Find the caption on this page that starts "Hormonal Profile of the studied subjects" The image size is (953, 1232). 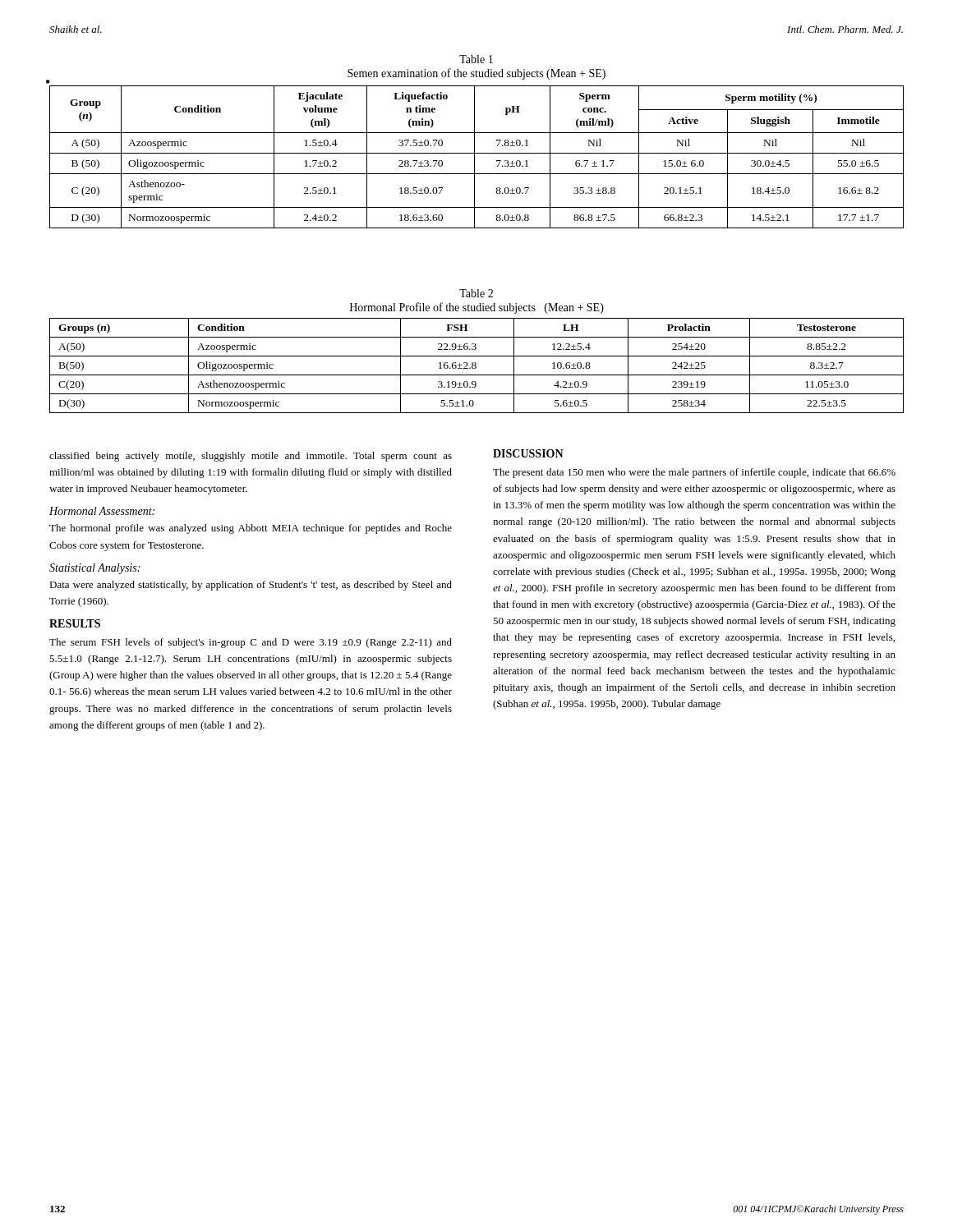click(476, 308)
